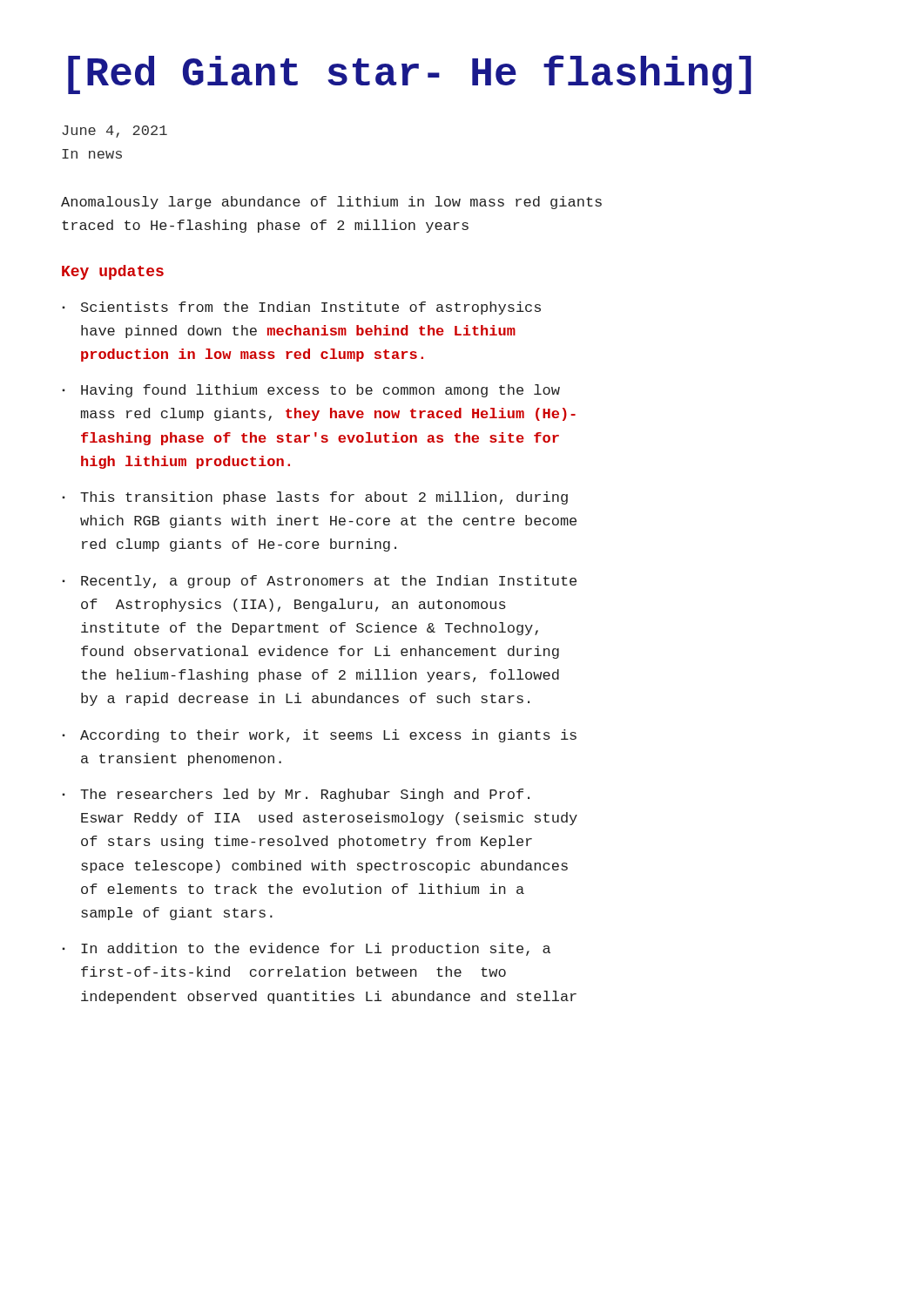Select the list item with the text "▪ Scientists from the Indian"
Screen dimensions: 1307x924
[x=462, y=331]
